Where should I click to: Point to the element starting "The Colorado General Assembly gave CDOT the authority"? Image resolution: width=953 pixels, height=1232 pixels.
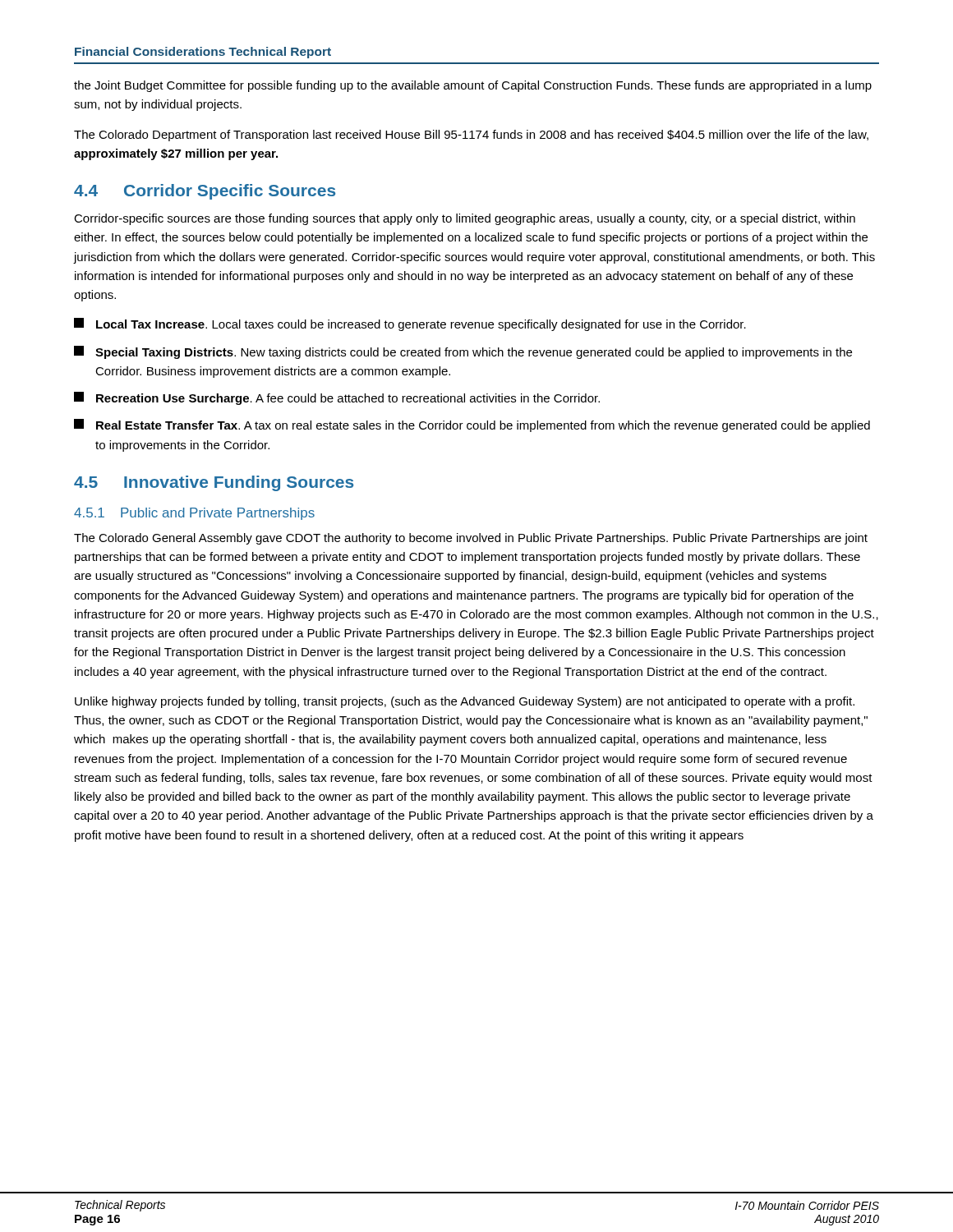pyautogui.click(x=476, y=604)
